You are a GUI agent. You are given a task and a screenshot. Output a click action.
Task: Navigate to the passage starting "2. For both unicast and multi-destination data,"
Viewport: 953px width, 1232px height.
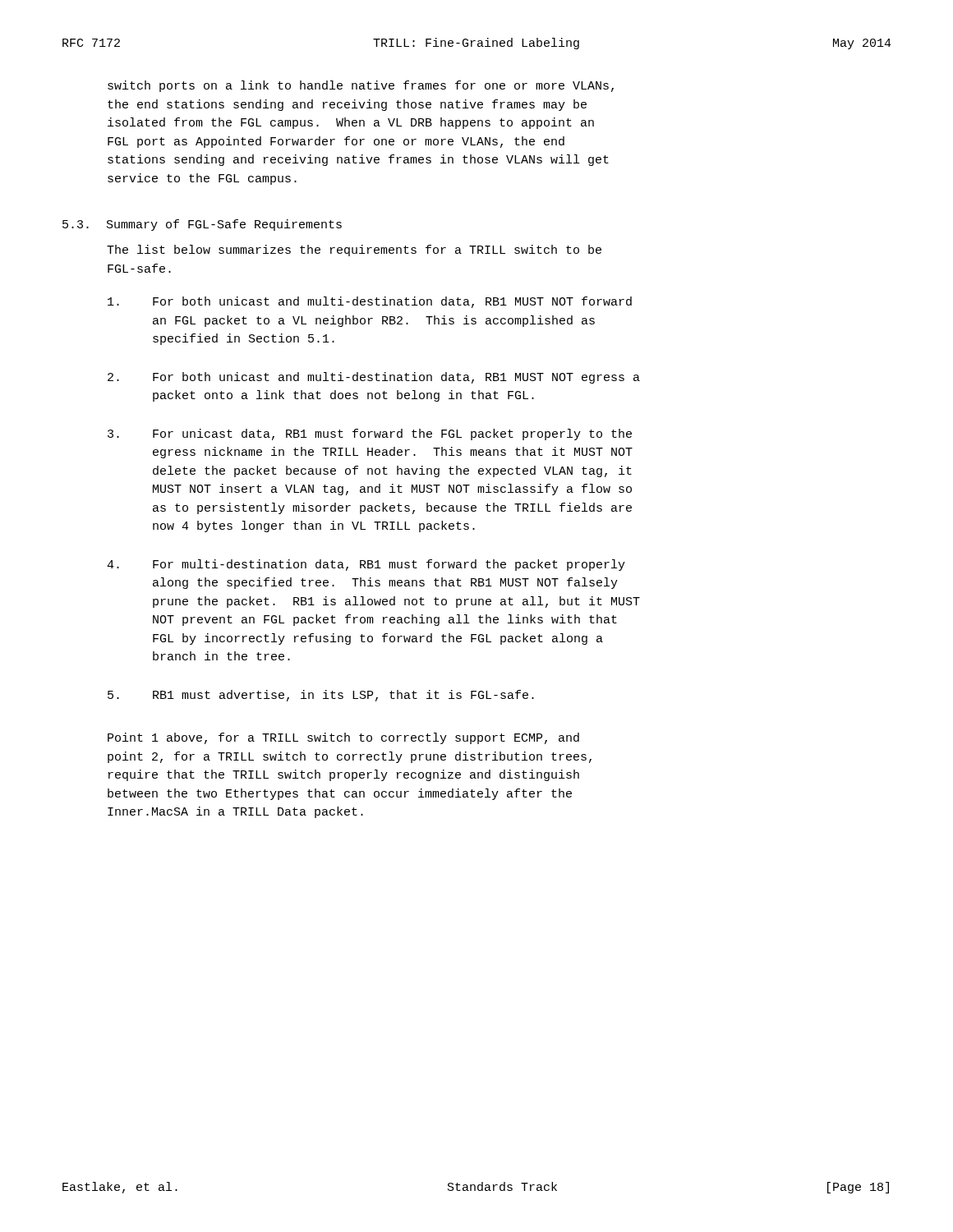[x=499, y=388]
